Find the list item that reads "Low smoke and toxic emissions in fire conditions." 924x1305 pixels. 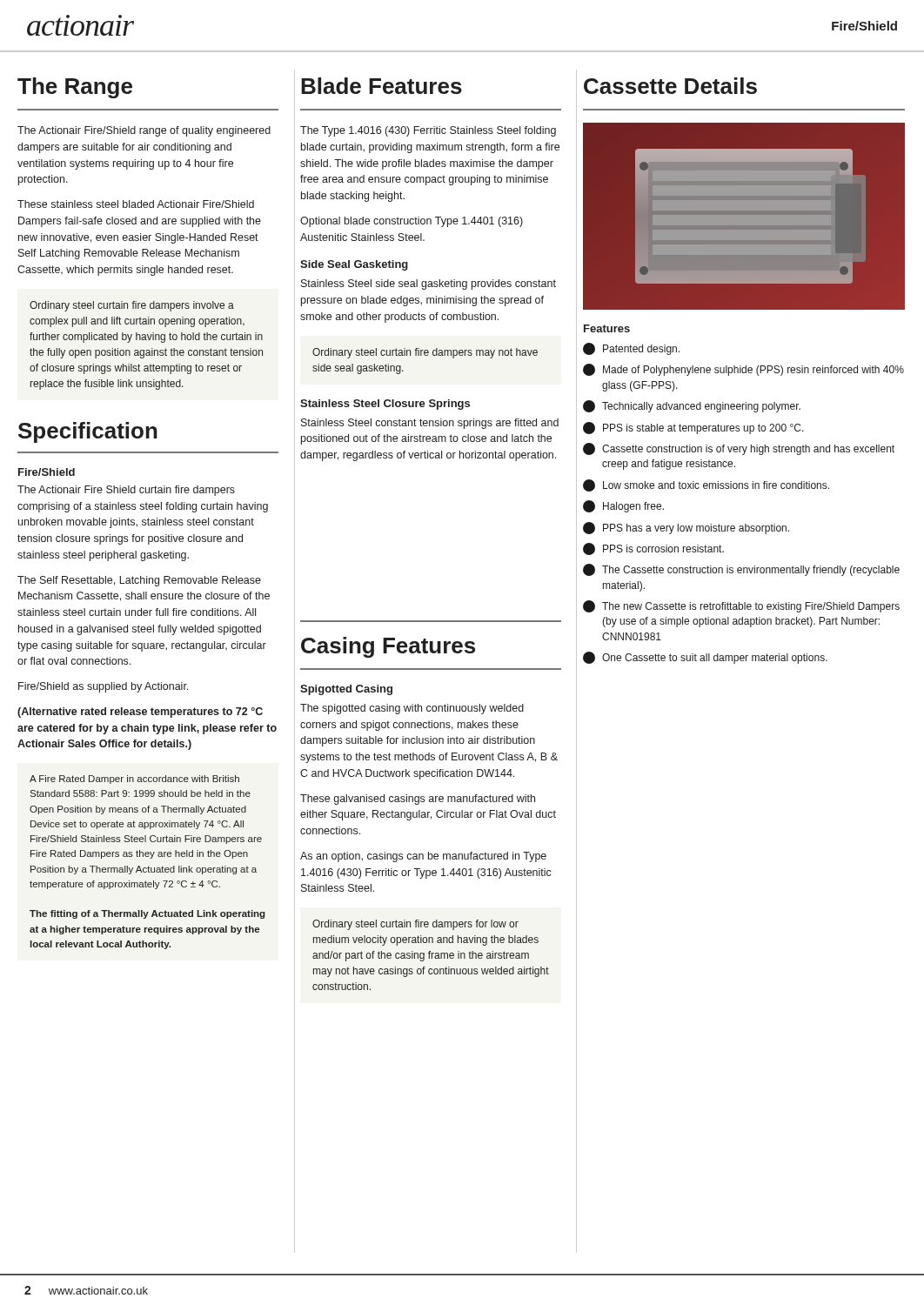click(x=707, y=486)
